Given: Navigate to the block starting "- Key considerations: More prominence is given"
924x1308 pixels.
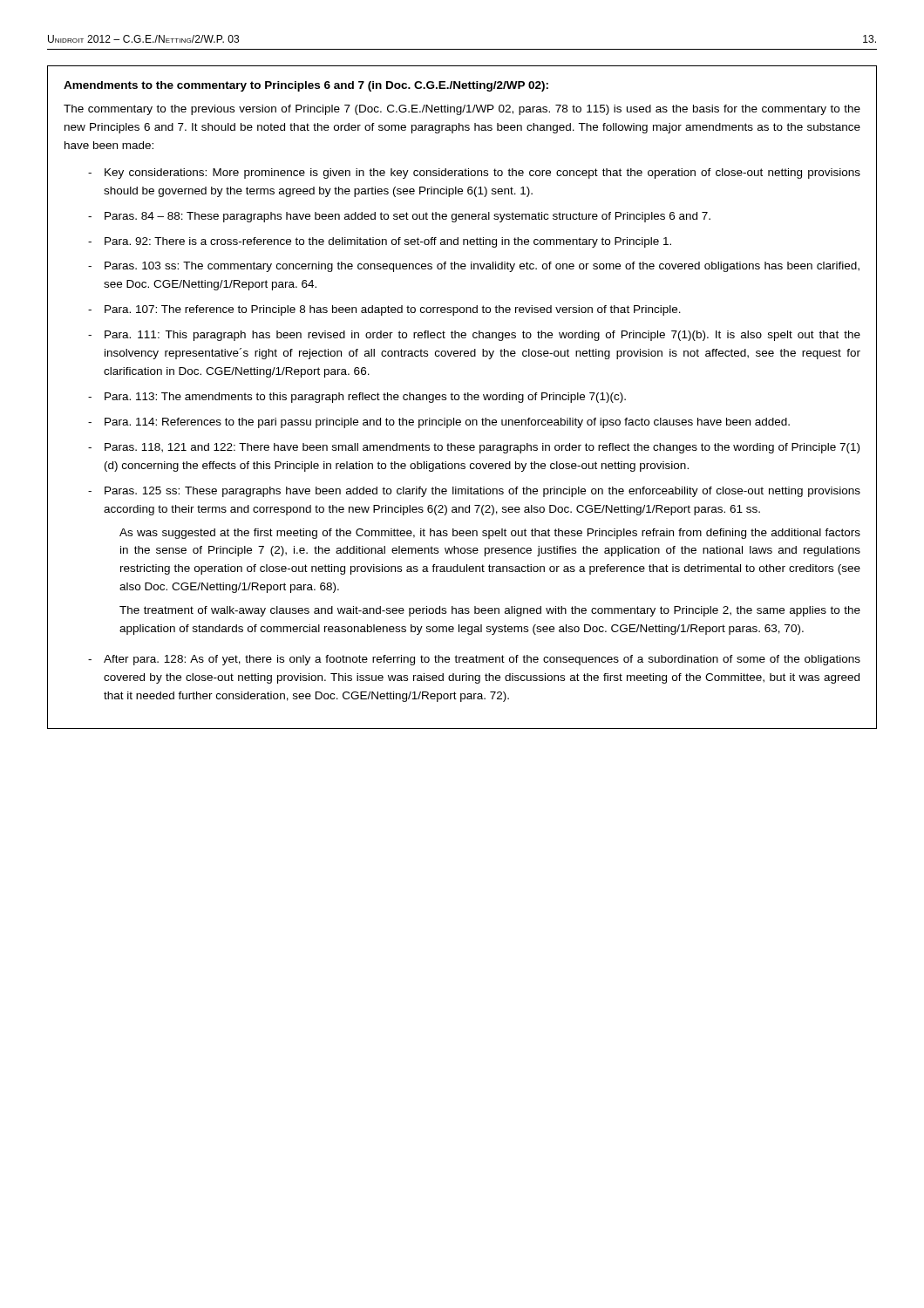Looking at the screenshot, I should coord(474,182).
